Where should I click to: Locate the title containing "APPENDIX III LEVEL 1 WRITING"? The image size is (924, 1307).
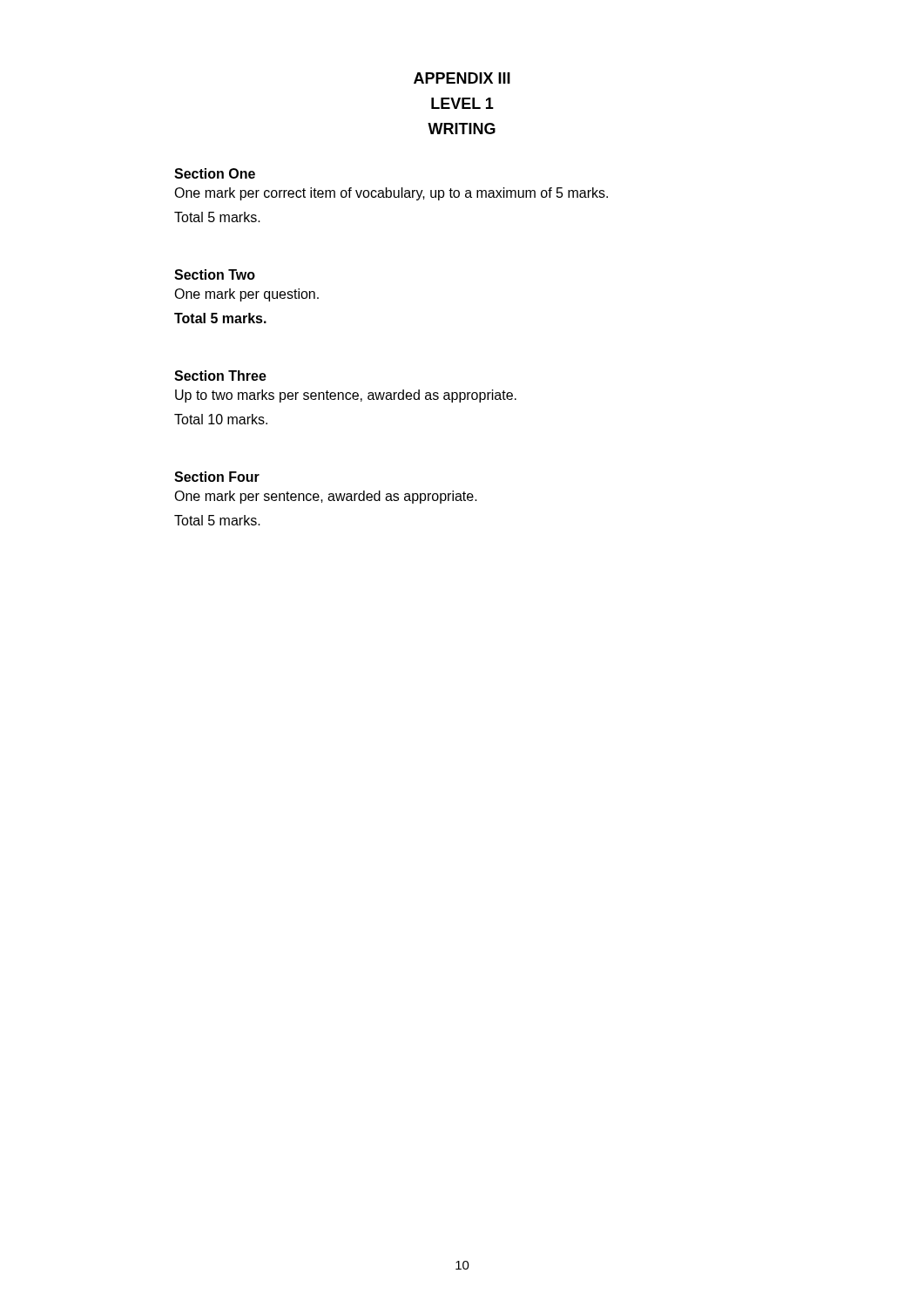(462, 104)
